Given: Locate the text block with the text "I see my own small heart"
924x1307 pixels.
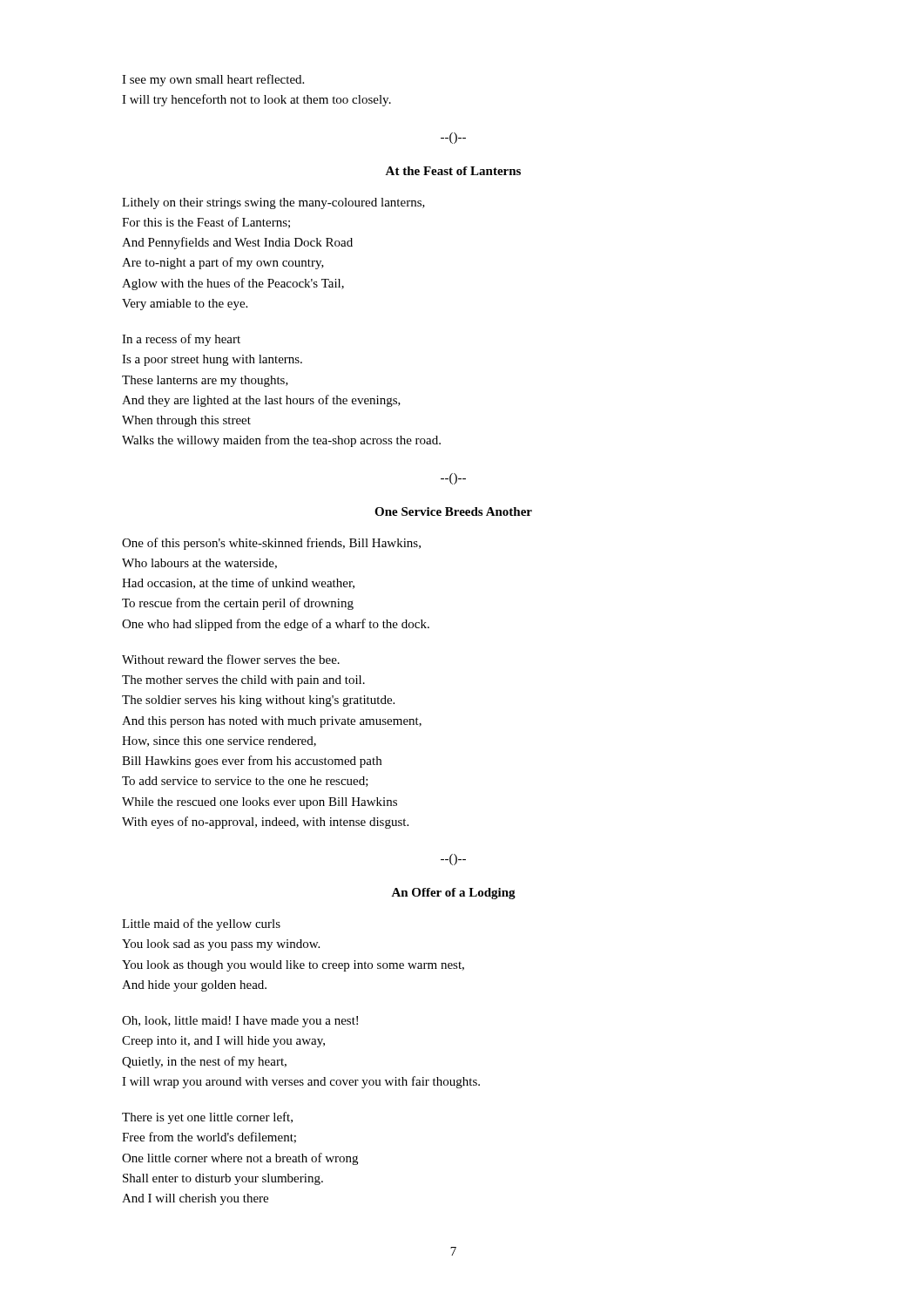Looking at the screenshot, I should (x=213, y=80).
